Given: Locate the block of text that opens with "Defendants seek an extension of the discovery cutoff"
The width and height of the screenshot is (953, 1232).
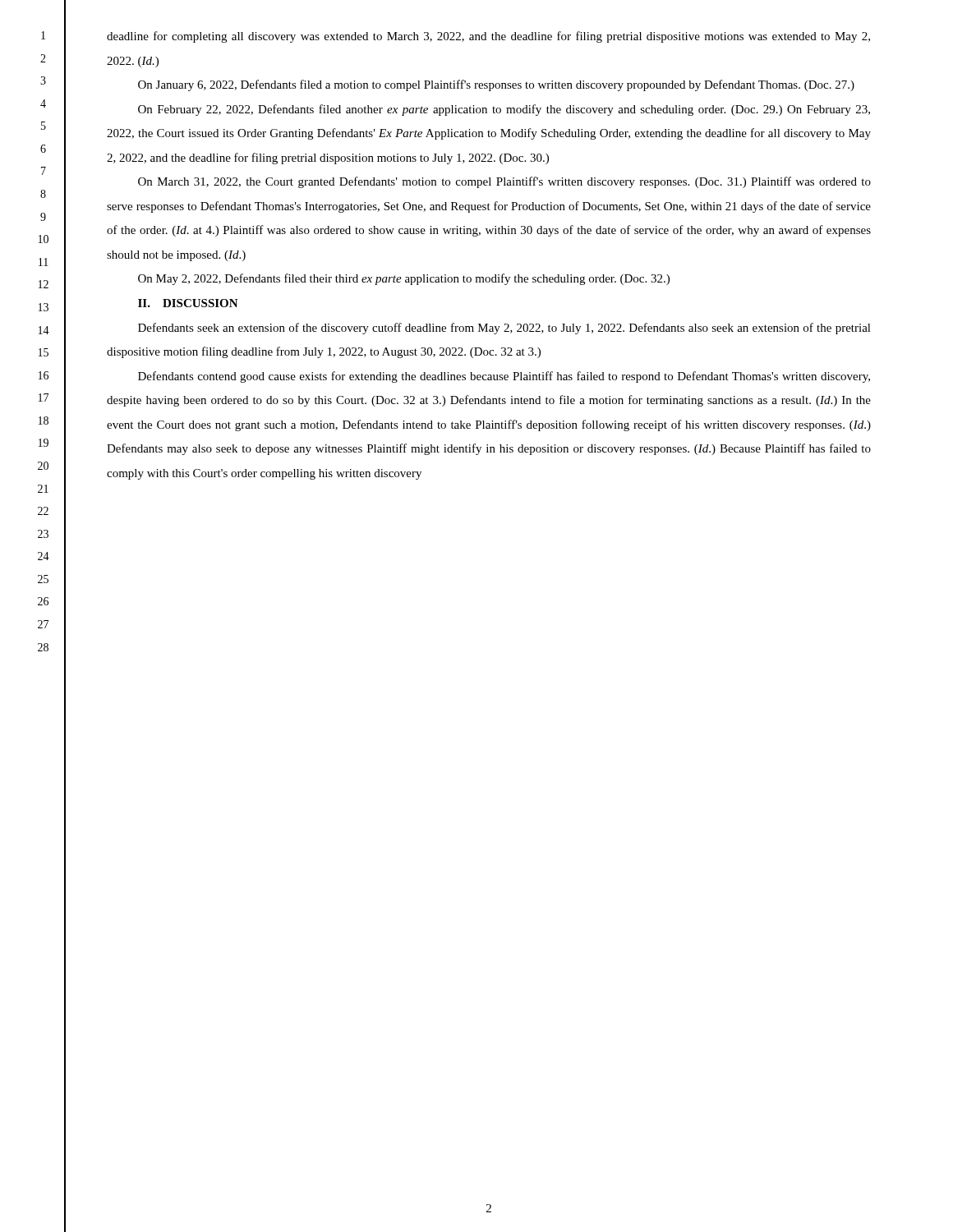Looking at the screenshot, I should (489, 339).
